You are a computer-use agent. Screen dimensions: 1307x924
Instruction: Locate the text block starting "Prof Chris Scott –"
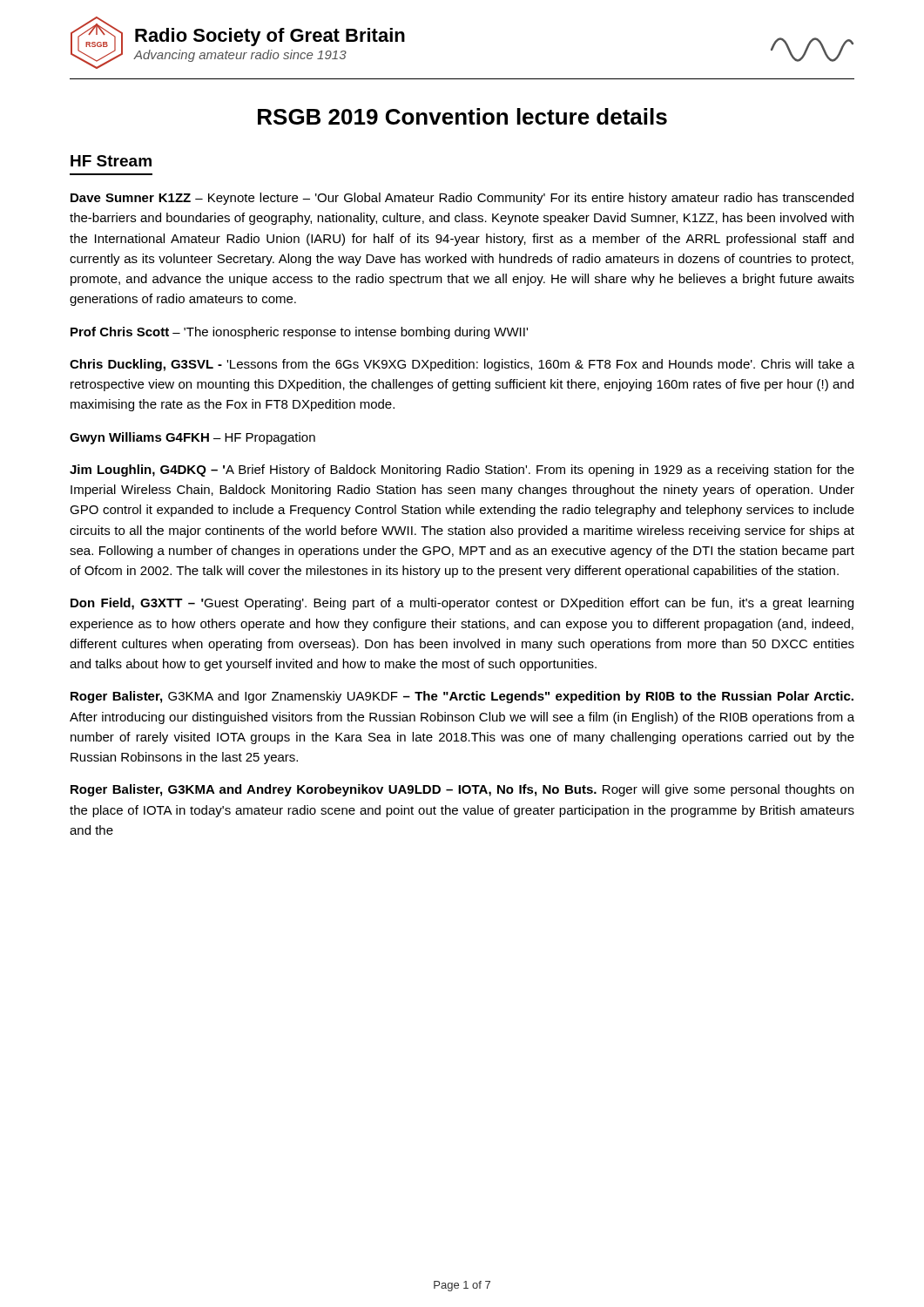[x=299, y=331]
